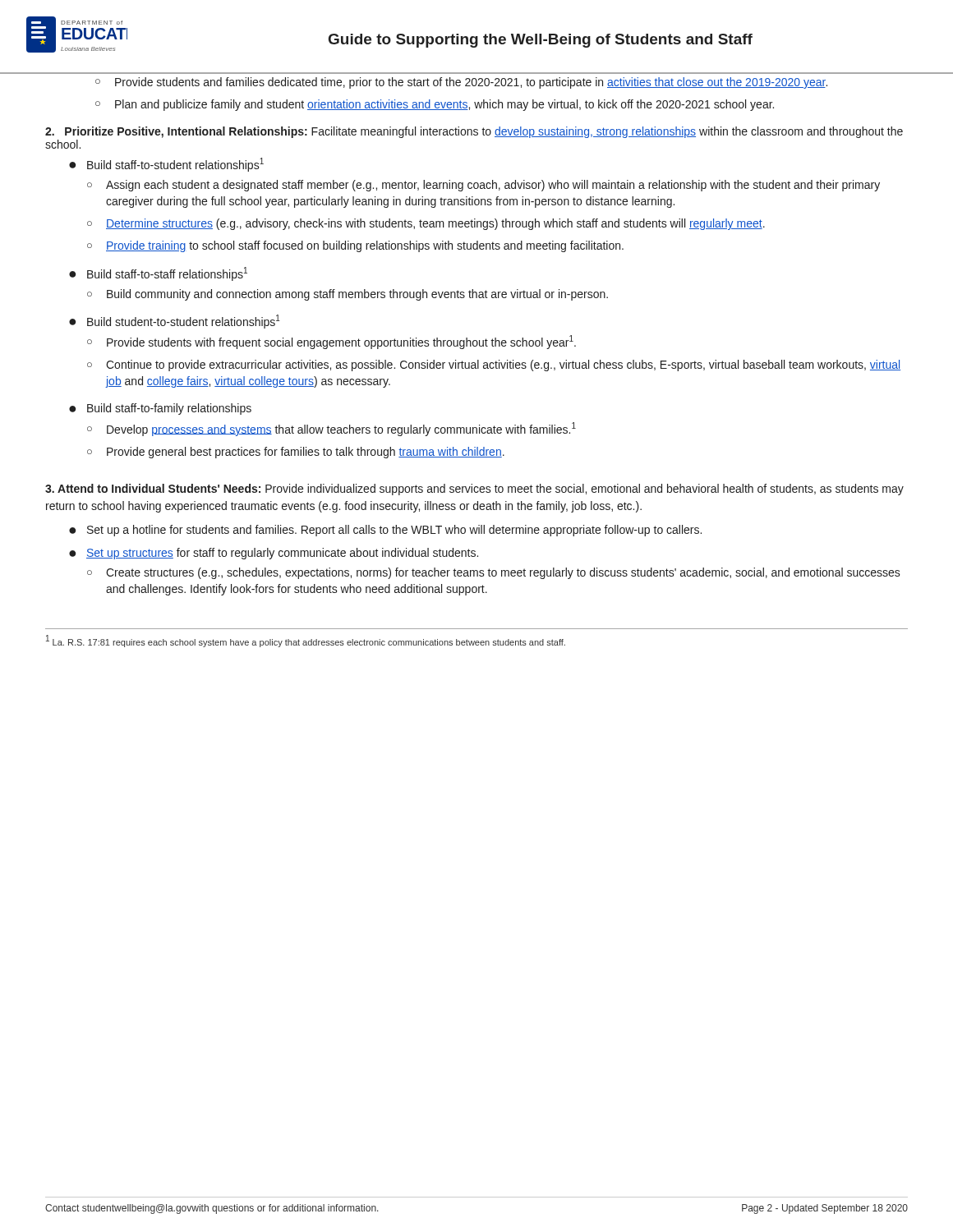
Task: Select the block starting "Attend to Individual Students' Needs: Provide"
Action: [x=474, y=497]
